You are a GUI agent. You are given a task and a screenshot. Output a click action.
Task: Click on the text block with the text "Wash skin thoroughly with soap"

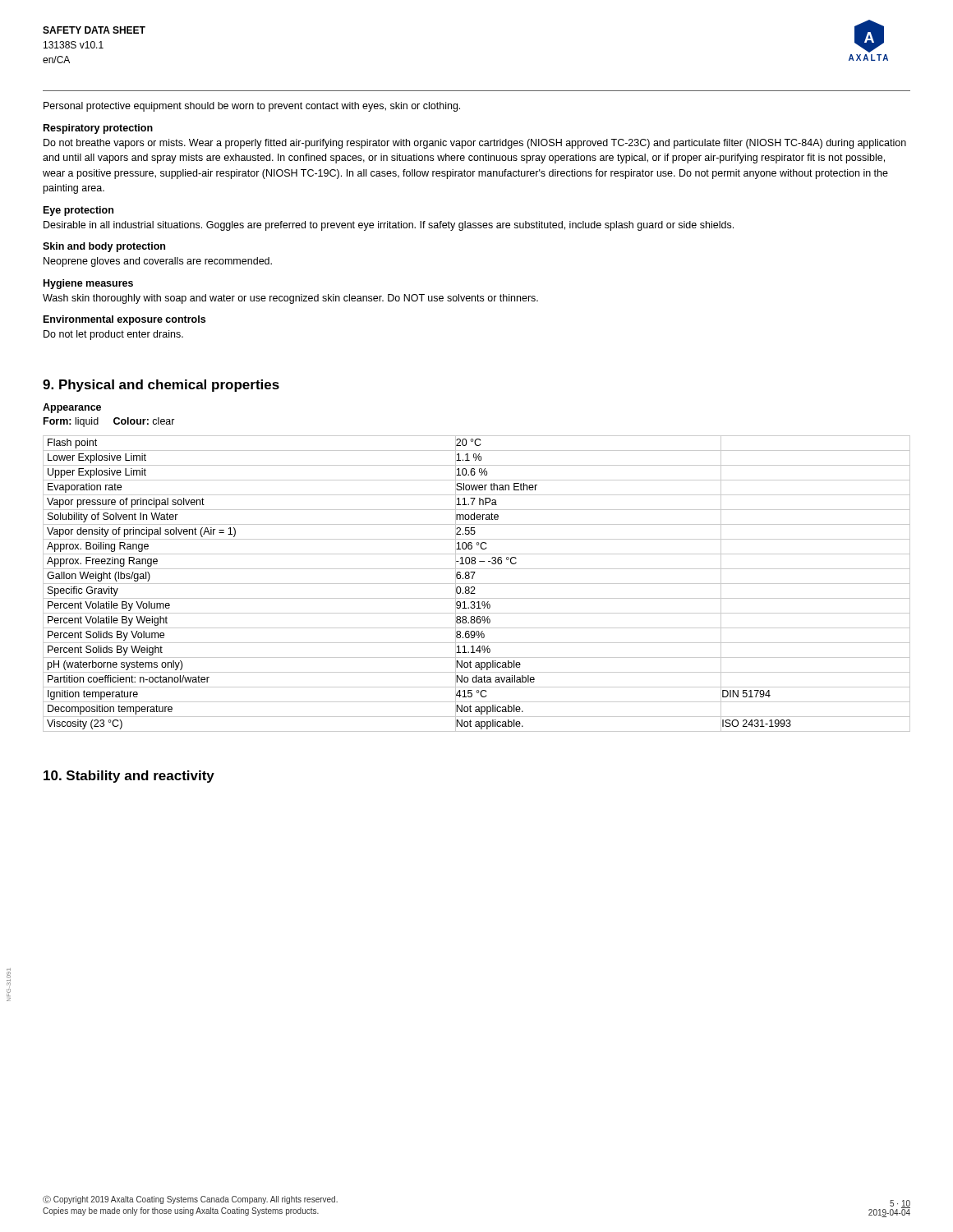pyautogui.click(x=291, y=298)
